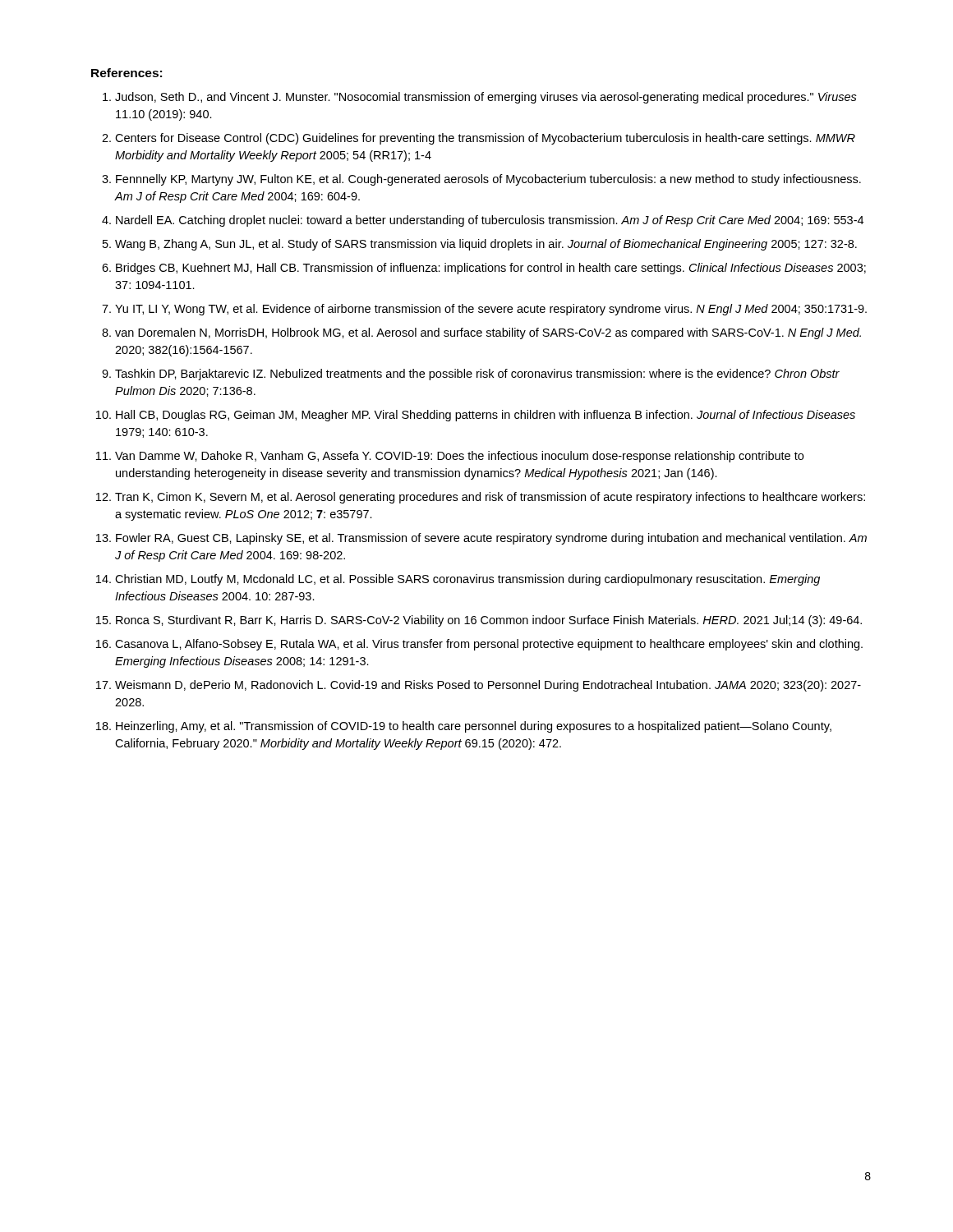This screenshot has width=953, height=1232.
Task: Find the region starting "Weismann D, dePerio M, Radonovich L. Covid-19 and"
Action: (x=488, y=694)
